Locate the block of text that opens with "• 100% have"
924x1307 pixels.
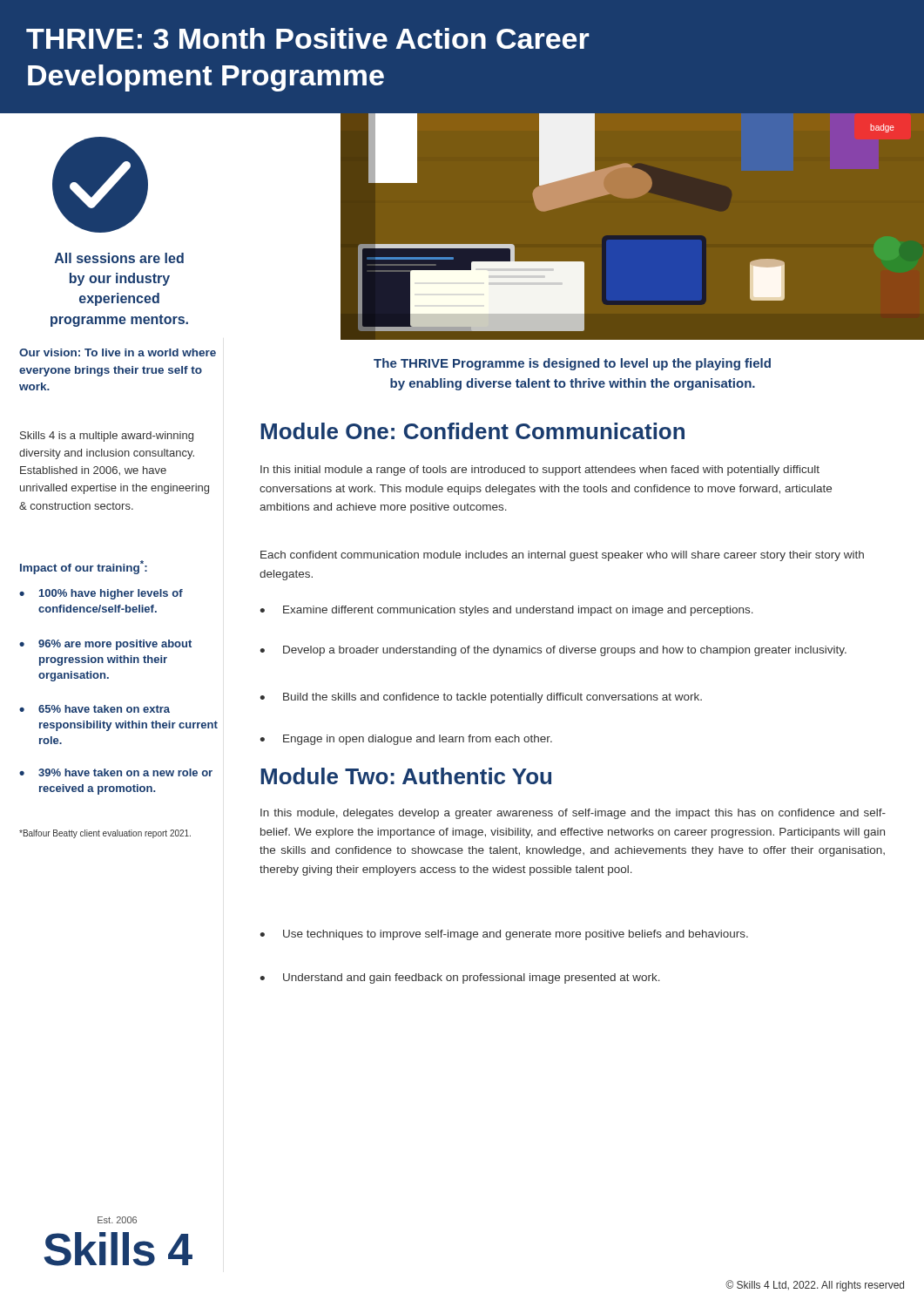(118, 601)
